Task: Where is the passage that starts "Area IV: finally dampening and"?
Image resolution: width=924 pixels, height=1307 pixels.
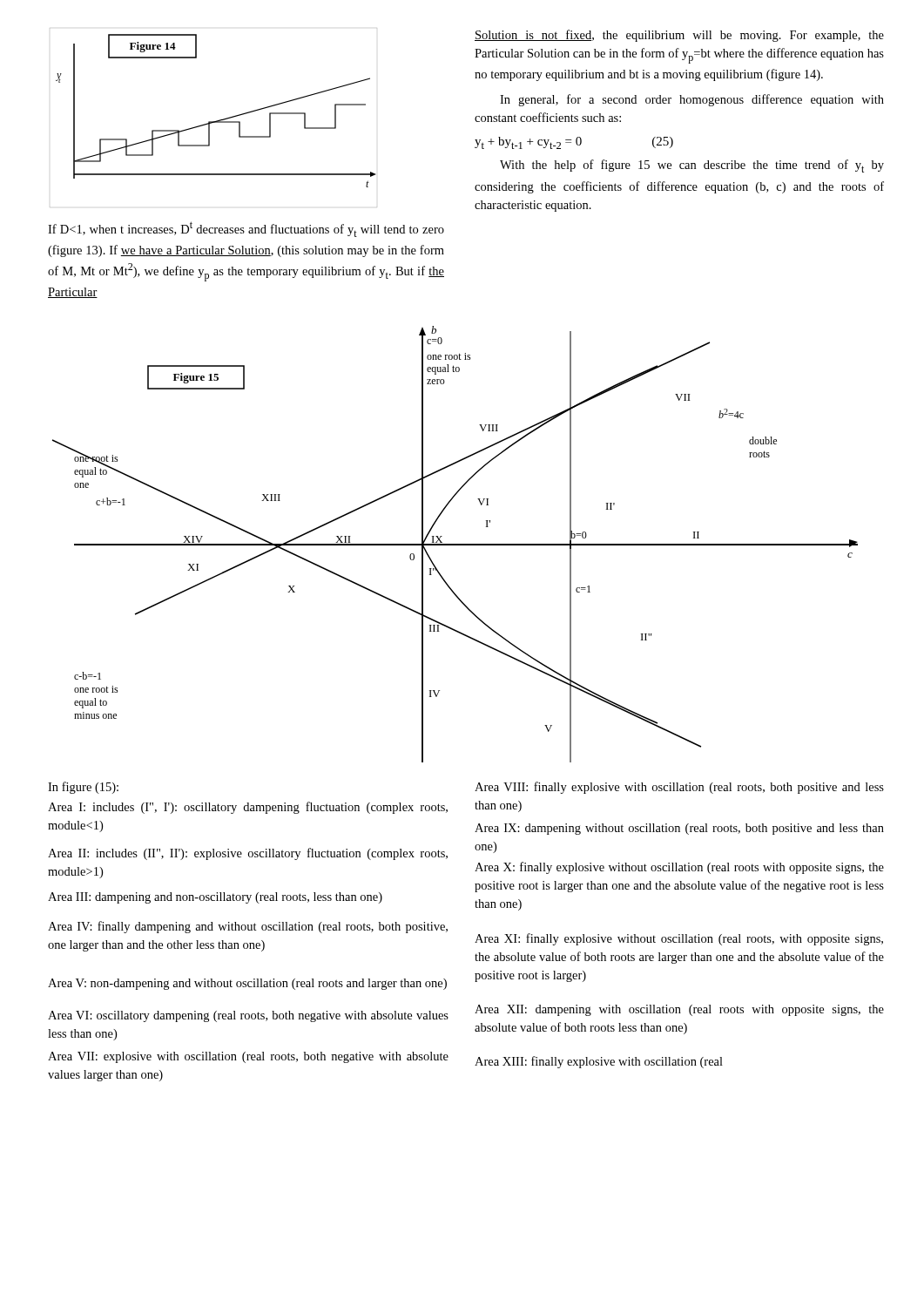Action: pos(248,936)
